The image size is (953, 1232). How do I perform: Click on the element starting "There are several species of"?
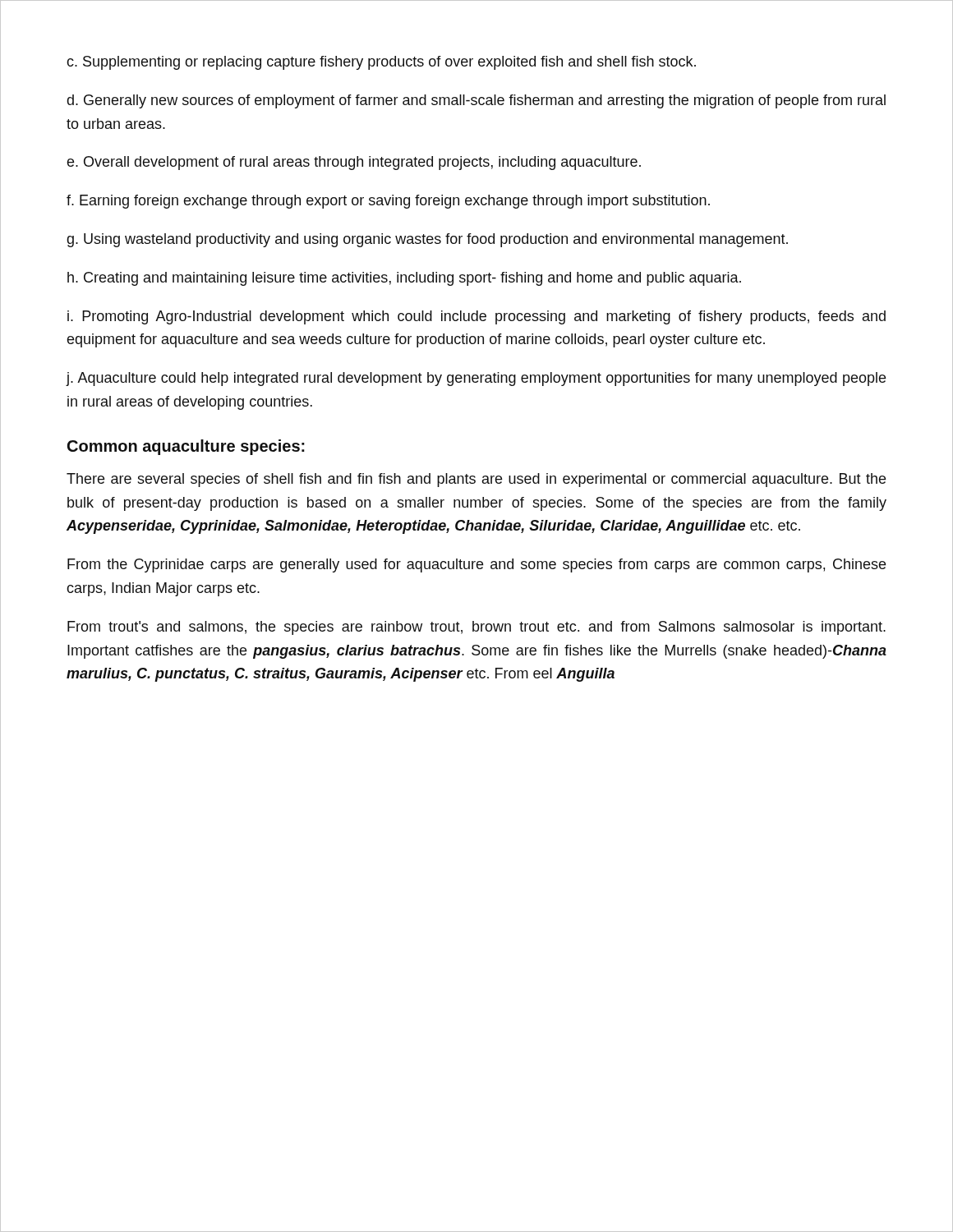point(476,502)
